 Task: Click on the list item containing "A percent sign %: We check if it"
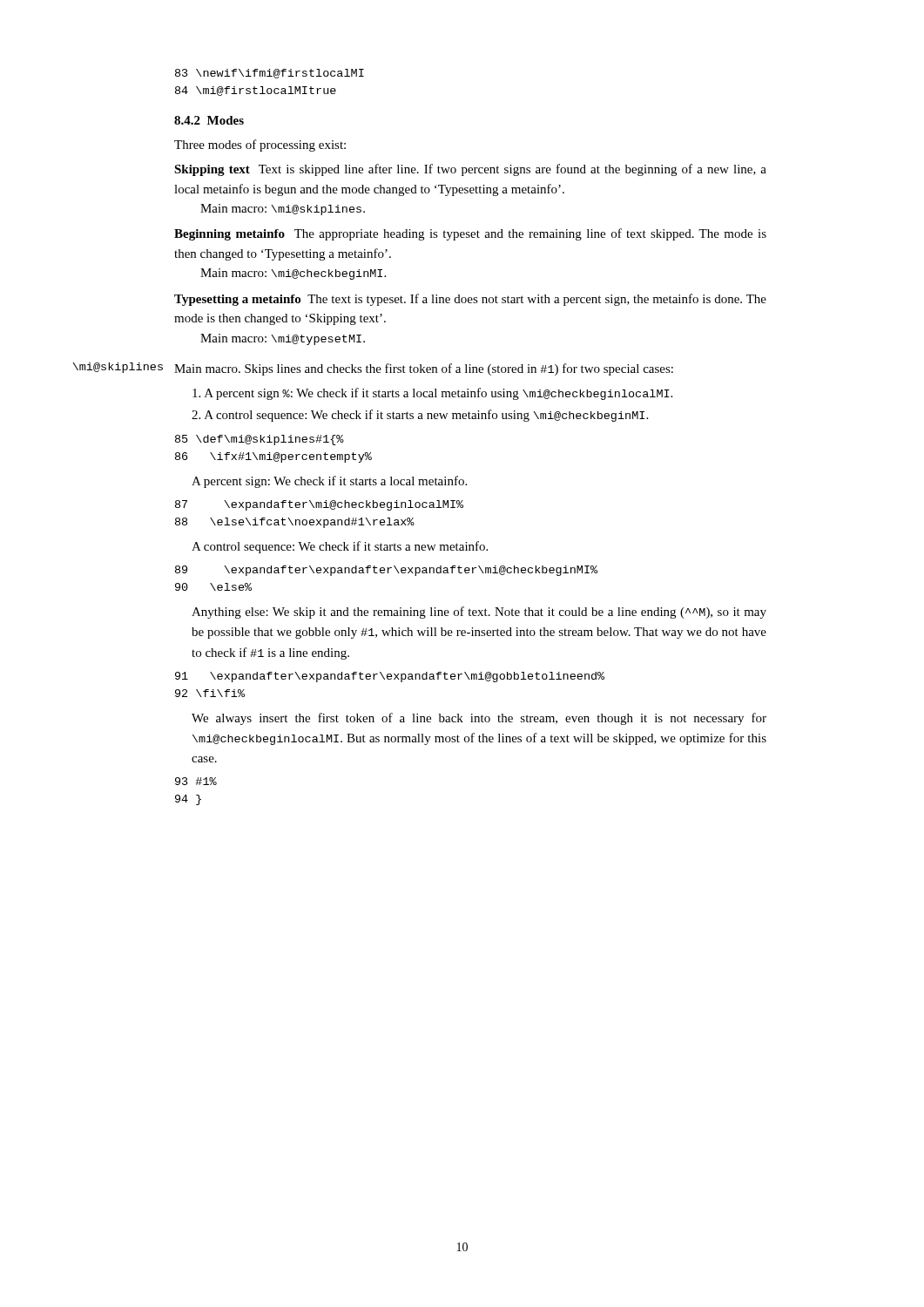click(433, 393)
